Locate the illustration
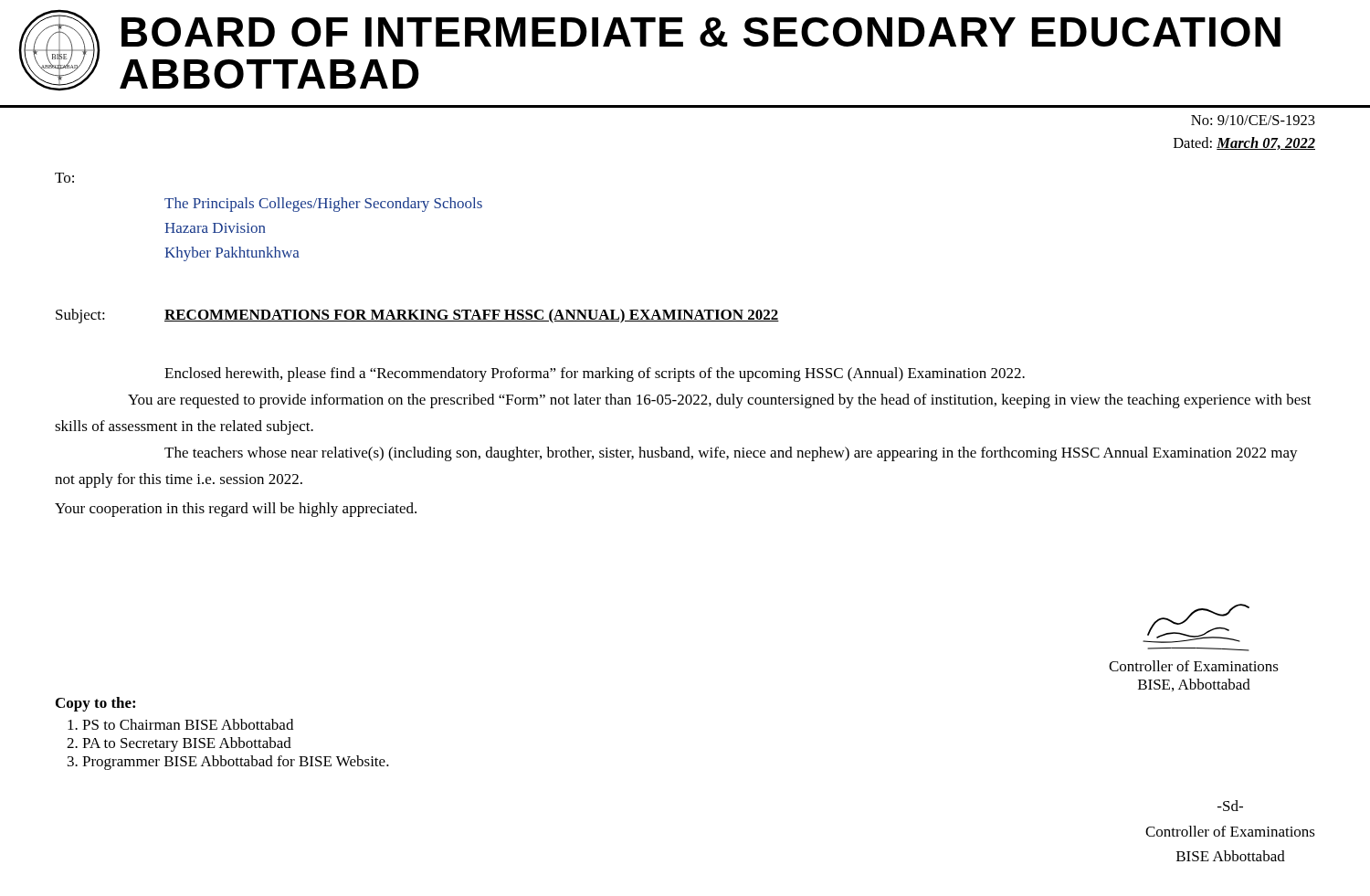Image resolution: width=1370 pixels, height=896 pixels. 1194,621
